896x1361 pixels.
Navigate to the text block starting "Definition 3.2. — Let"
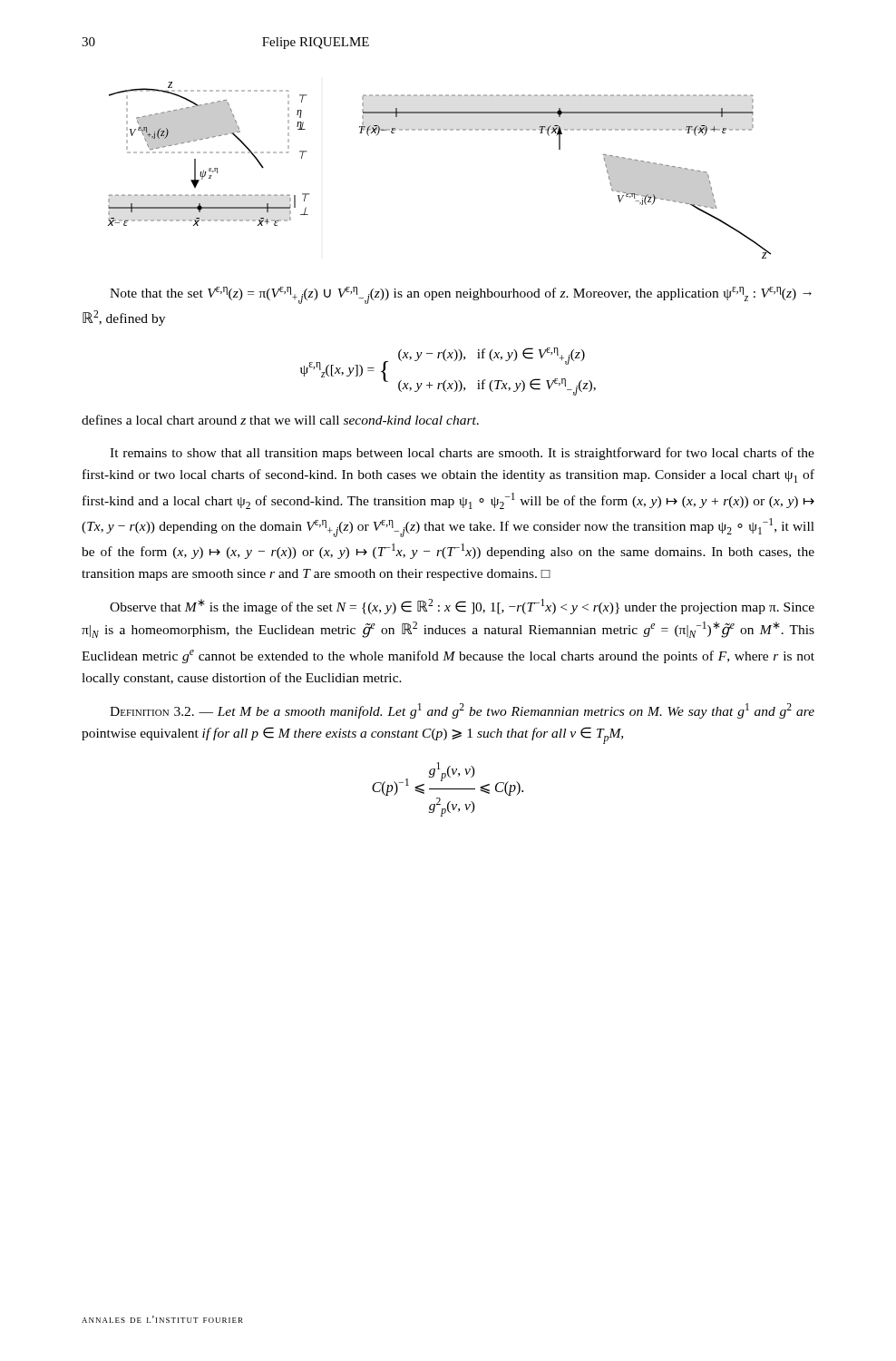point(448,723)
